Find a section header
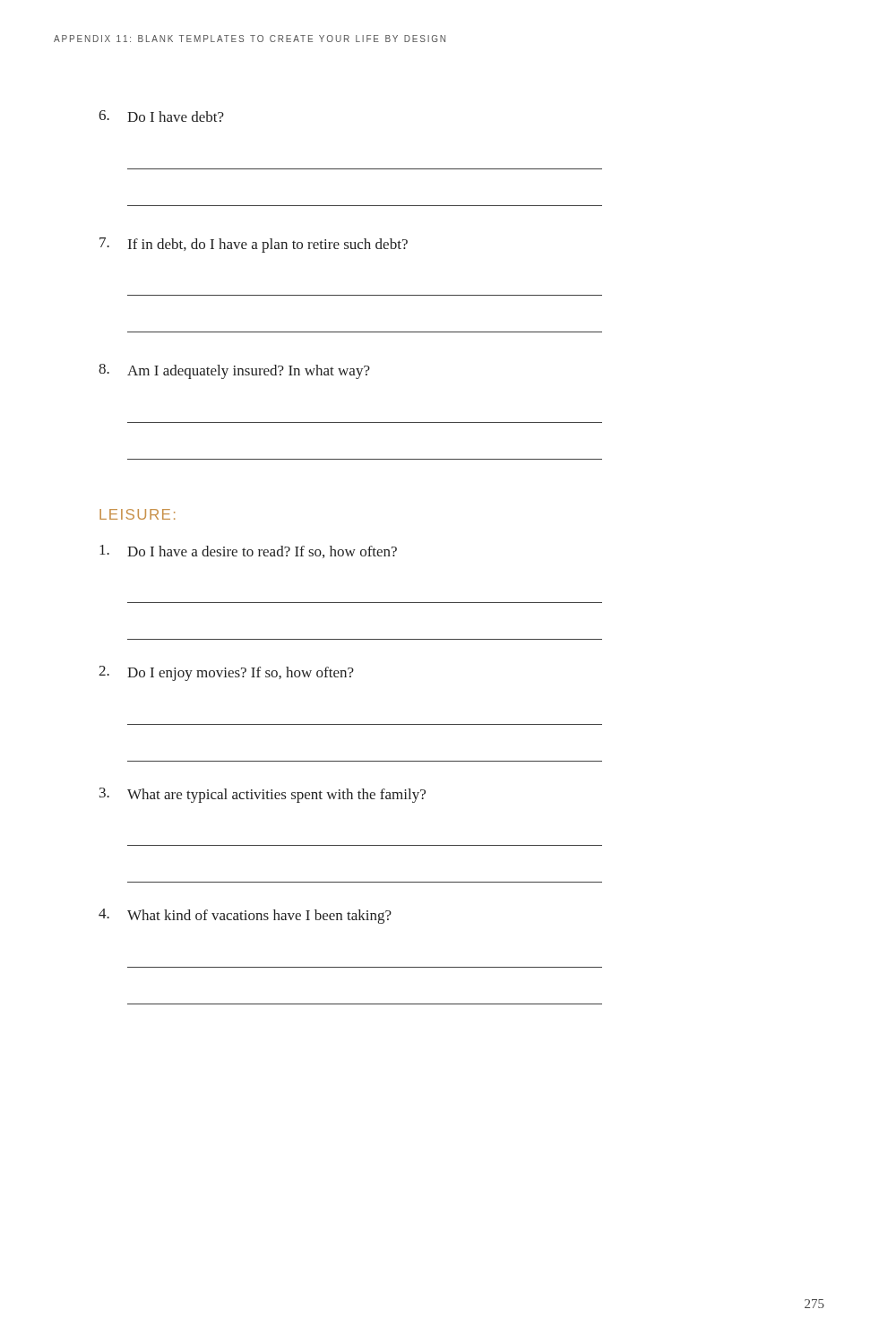This screenshot has height=1344, width=896. point(138,514)
